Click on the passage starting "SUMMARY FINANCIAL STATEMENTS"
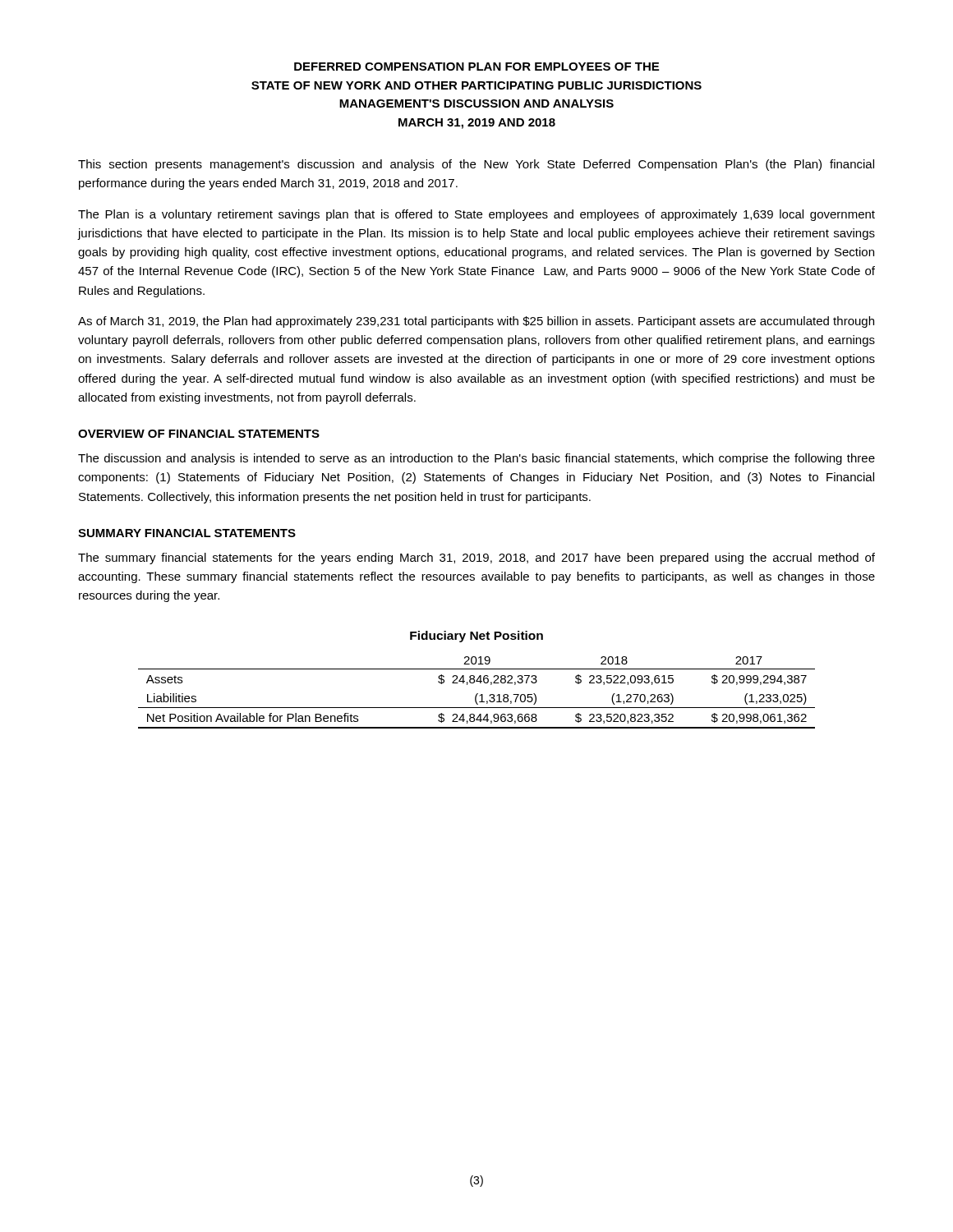953x1232 pixels. point(187,532)
